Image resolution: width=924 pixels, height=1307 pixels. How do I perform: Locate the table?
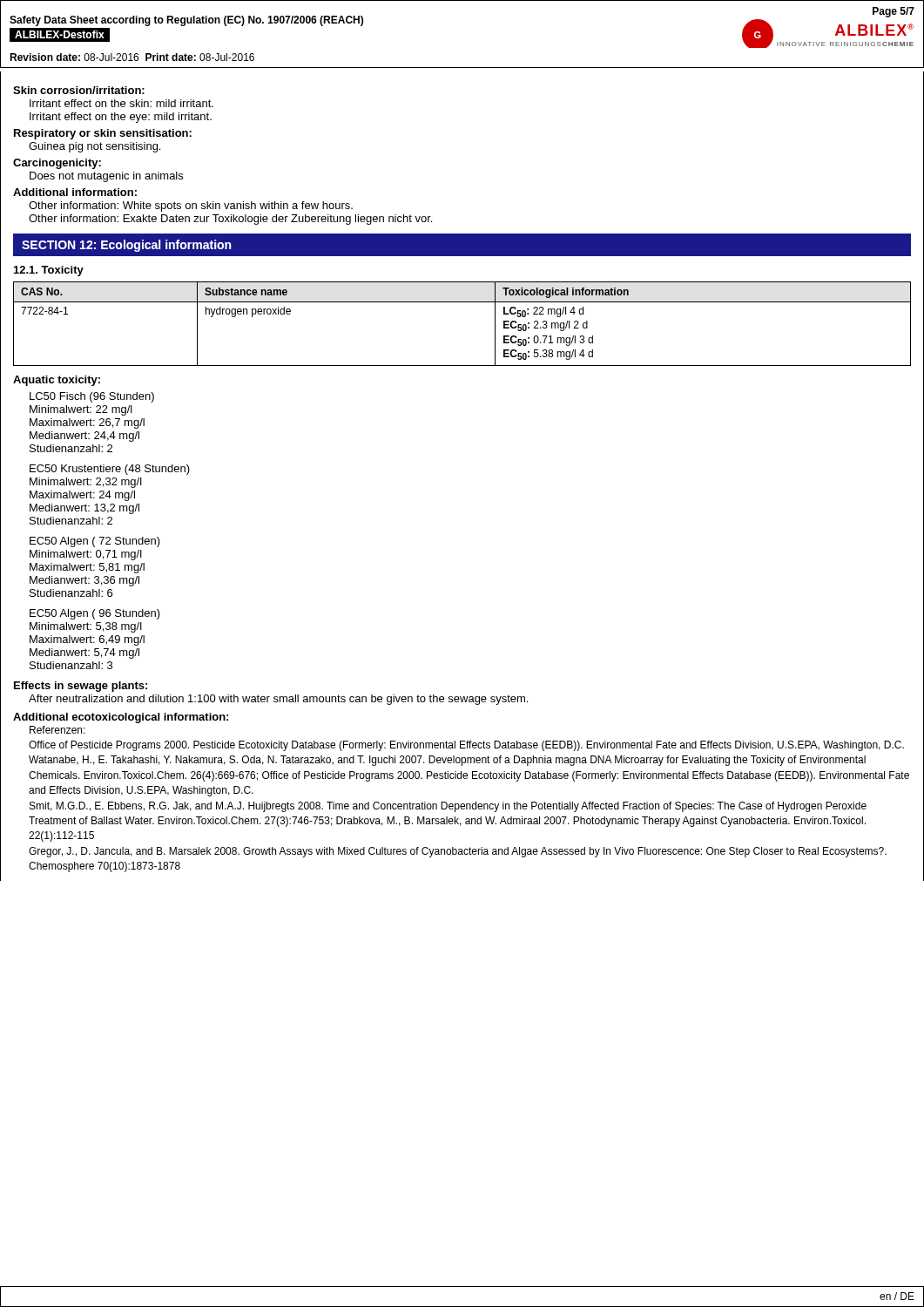(x=462, y=323)
